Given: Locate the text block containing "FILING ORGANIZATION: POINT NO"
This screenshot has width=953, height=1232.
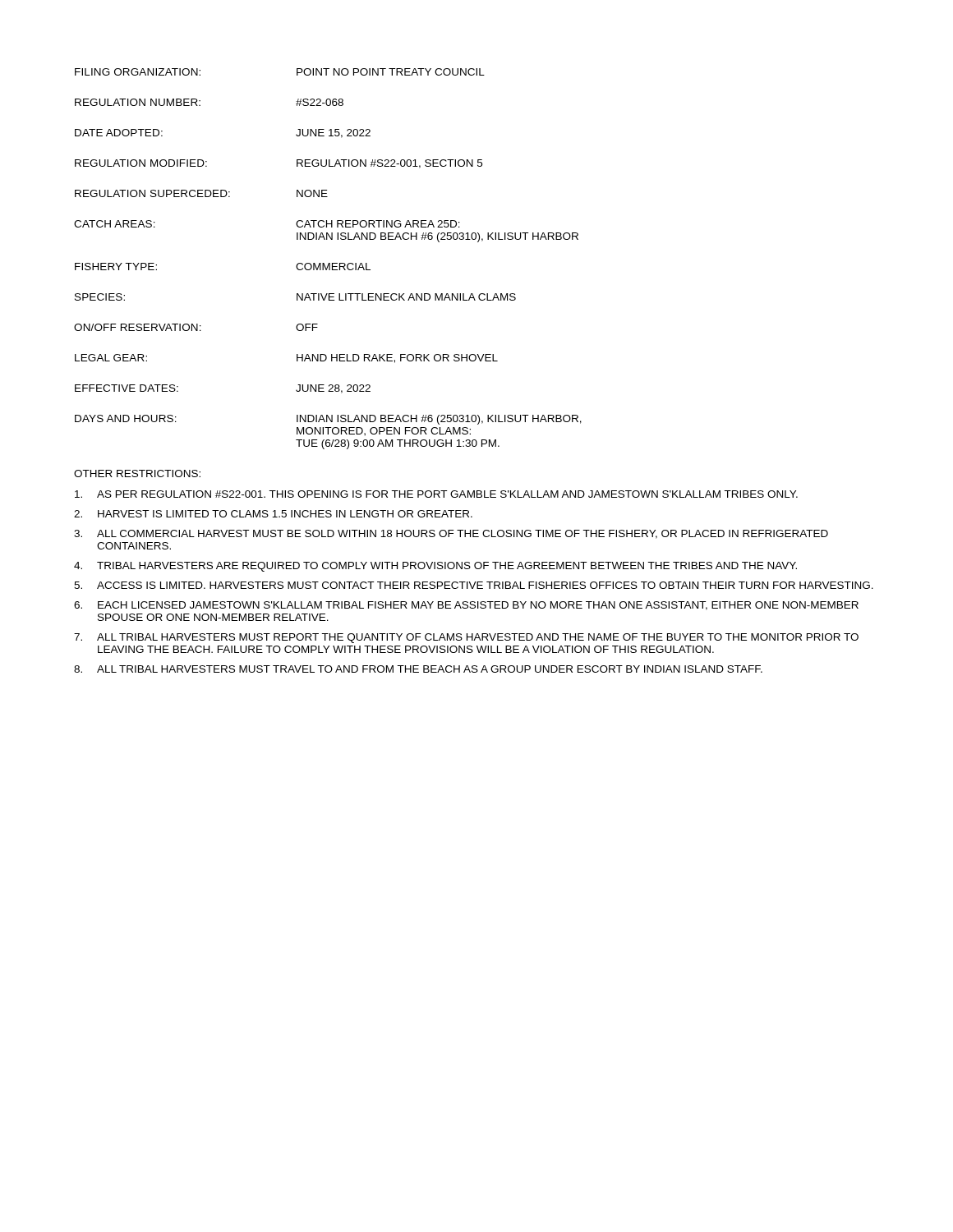Looking at the screenshot, I should pyautogui.click(x=476, y=72).
